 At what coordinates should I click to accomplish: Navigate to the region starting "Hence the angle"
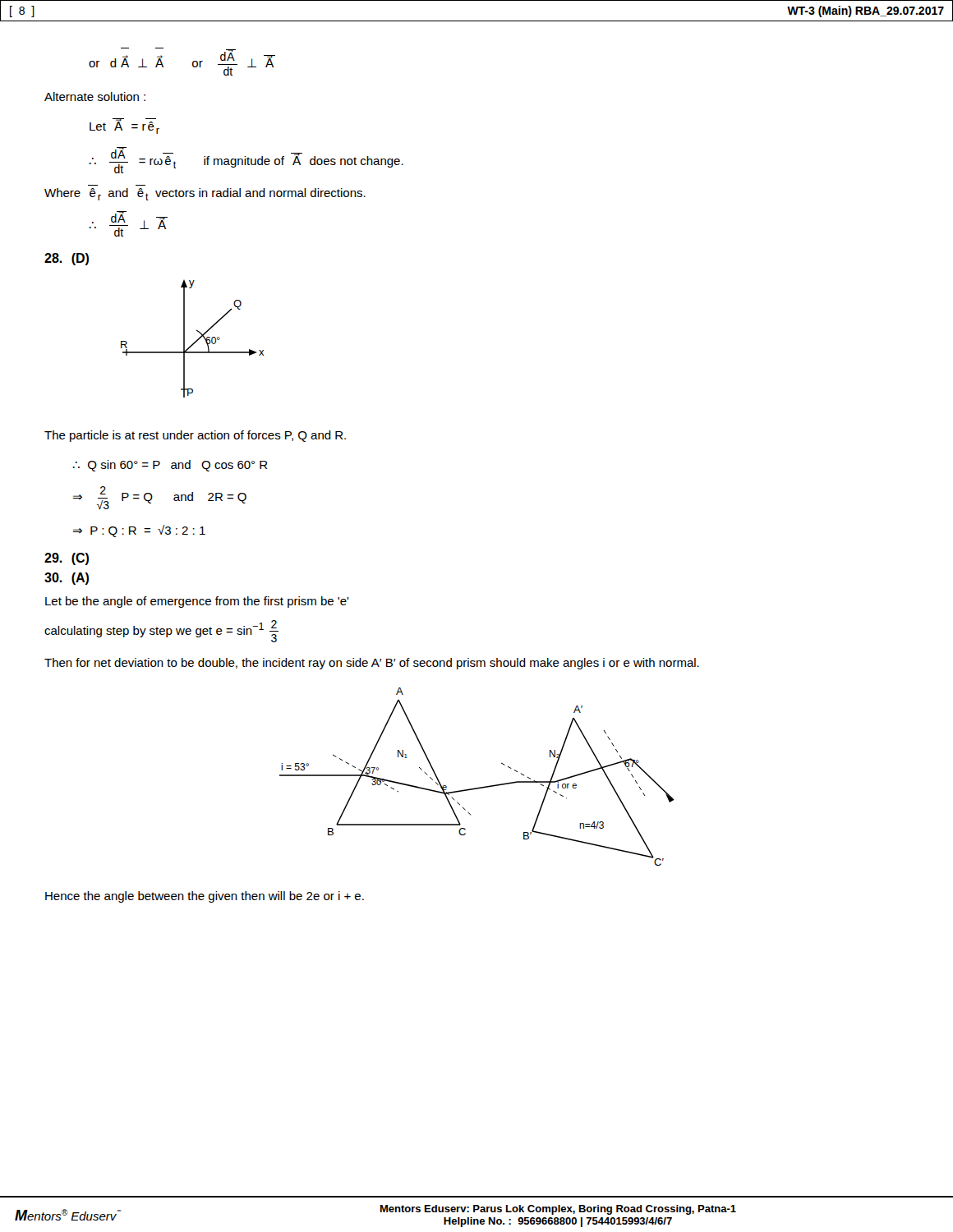pos(205,895)
